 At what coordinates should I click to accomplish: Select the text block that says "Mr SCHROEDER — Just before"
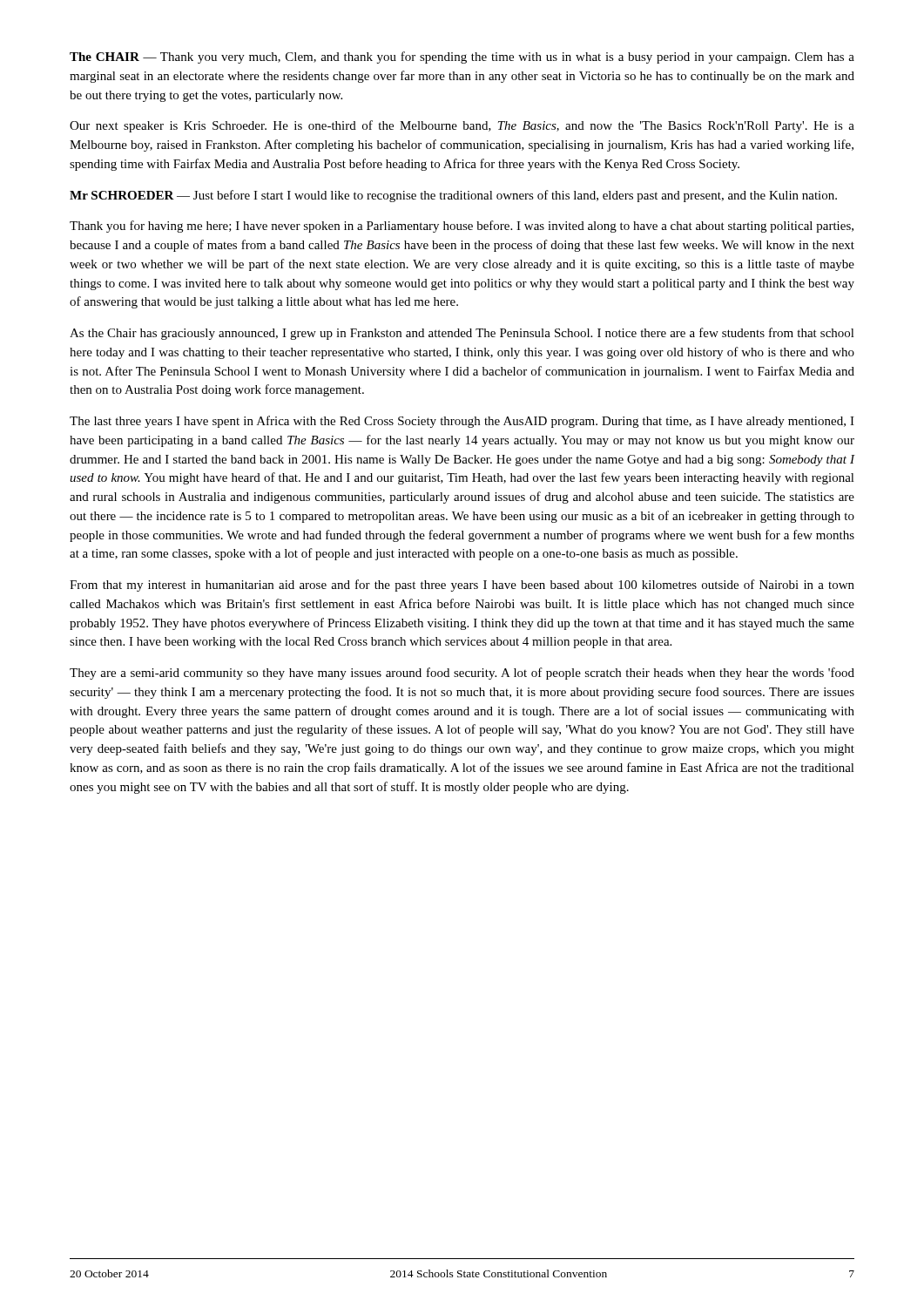[462, 195]
